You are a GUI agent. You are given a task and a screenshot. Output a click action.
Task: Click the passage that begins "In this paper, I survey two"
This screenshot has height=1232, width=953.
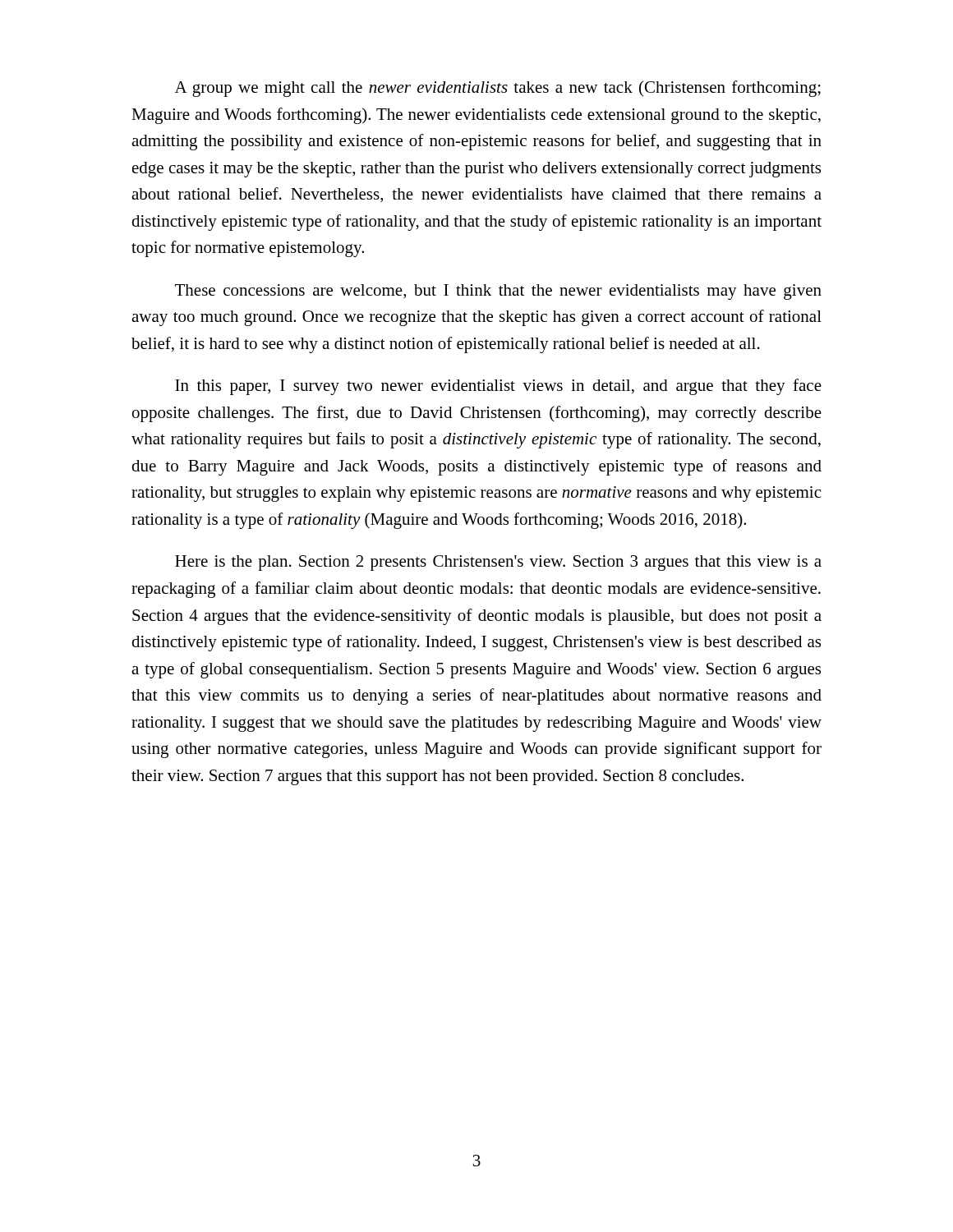476,452
